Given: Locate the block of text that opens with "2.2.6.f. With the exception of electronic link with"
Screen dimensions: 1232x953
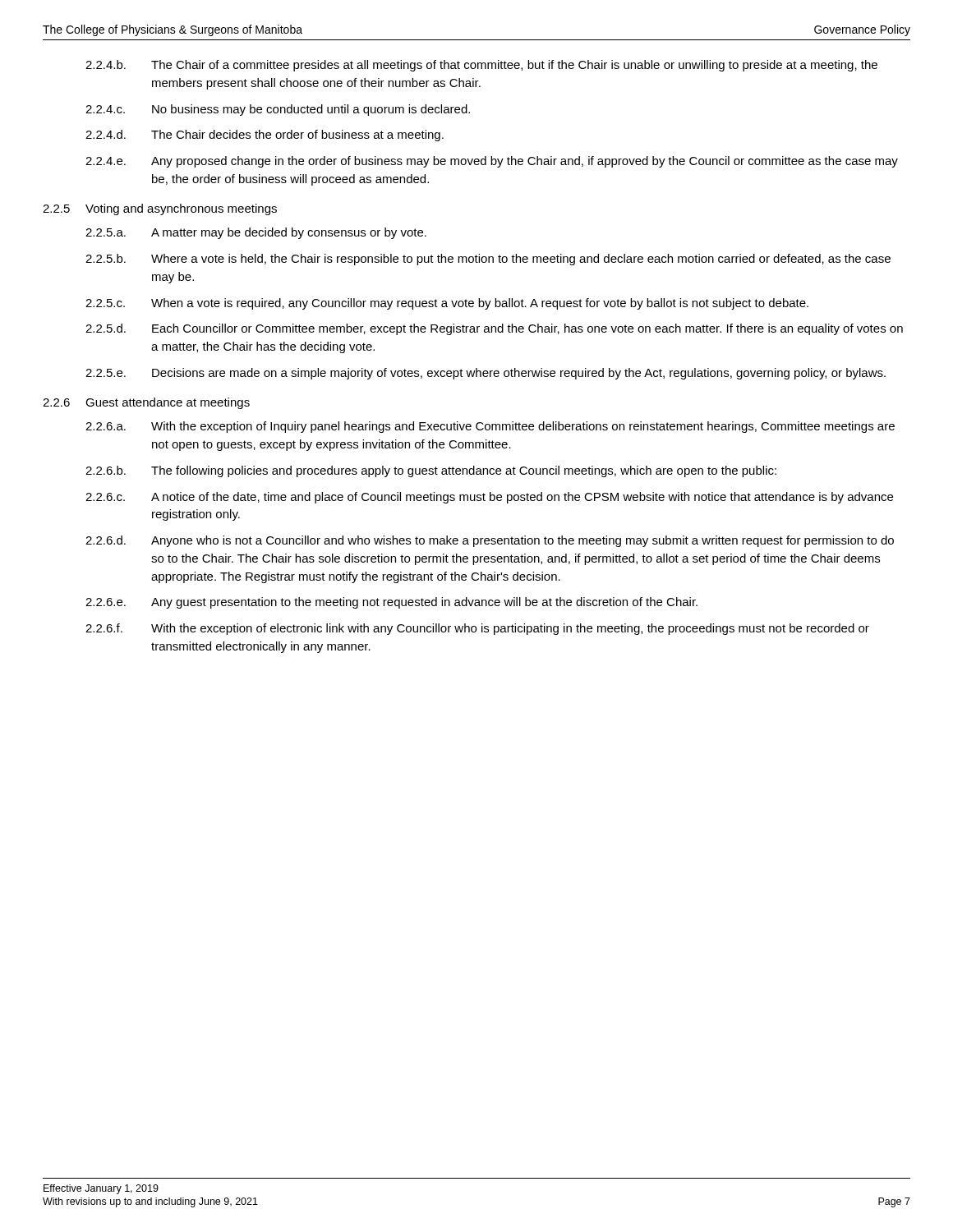Looking at the screenshot, I should [x=498, y=637].
